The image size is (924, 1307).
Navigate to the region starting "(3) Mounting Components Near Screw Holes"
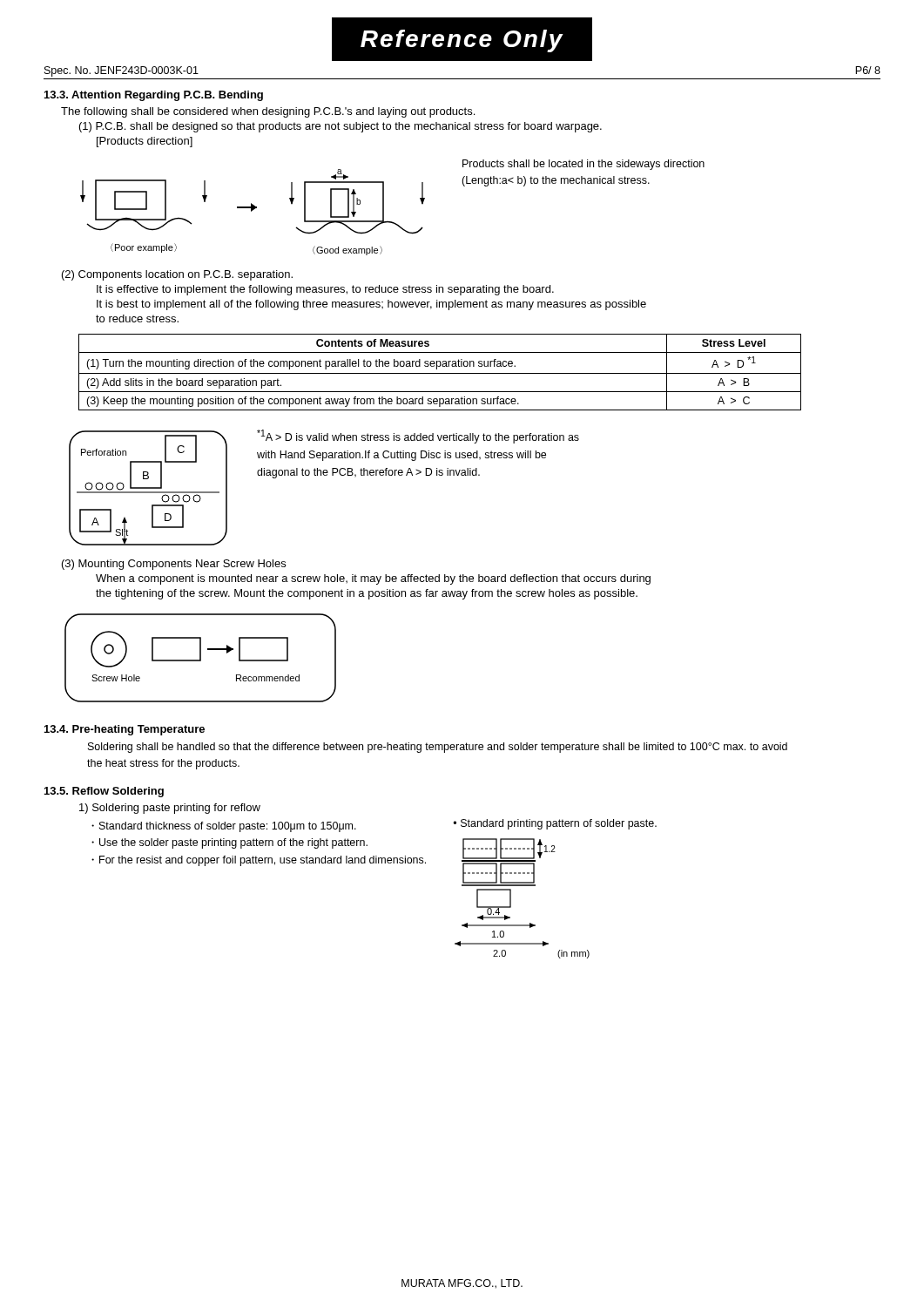(x=471, y=578)
